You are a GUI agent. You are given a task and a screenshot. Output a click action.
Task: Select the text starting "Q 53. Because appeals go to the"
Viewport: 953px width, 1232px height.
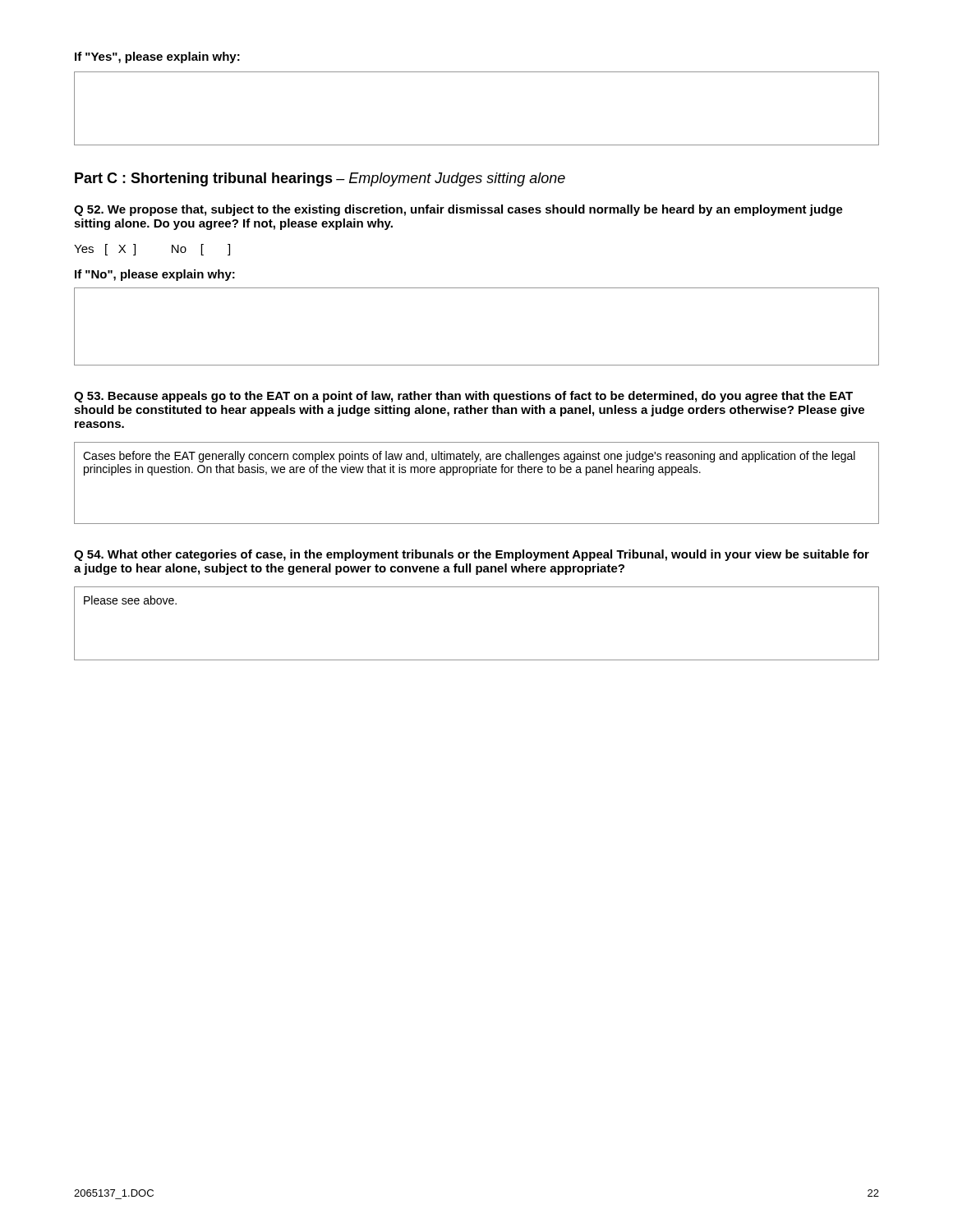point(469,409)
